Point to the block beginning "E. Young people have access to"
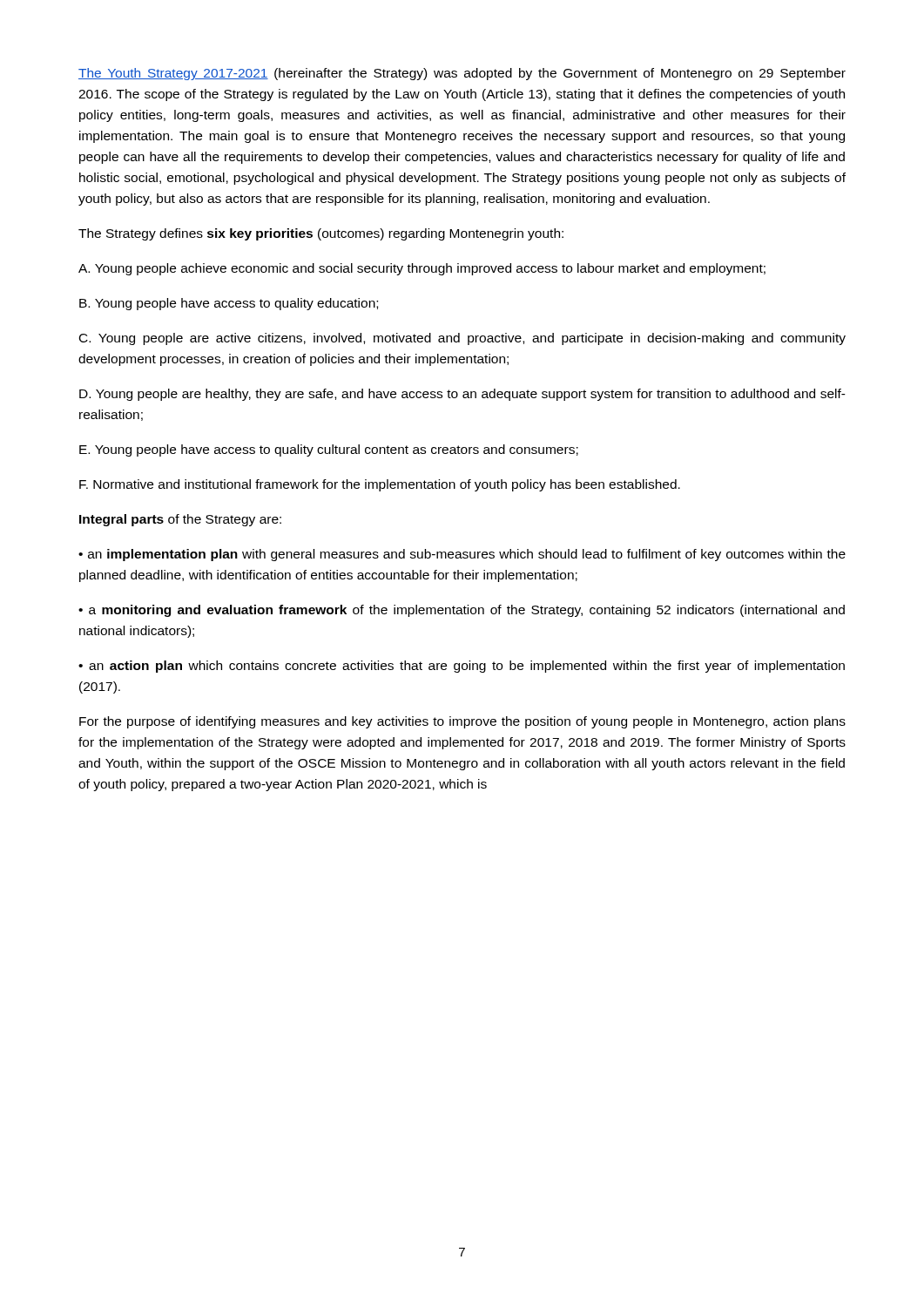The width and height of the screenshot is (924, 1307). pyautogui.click(x=329, y=449)
